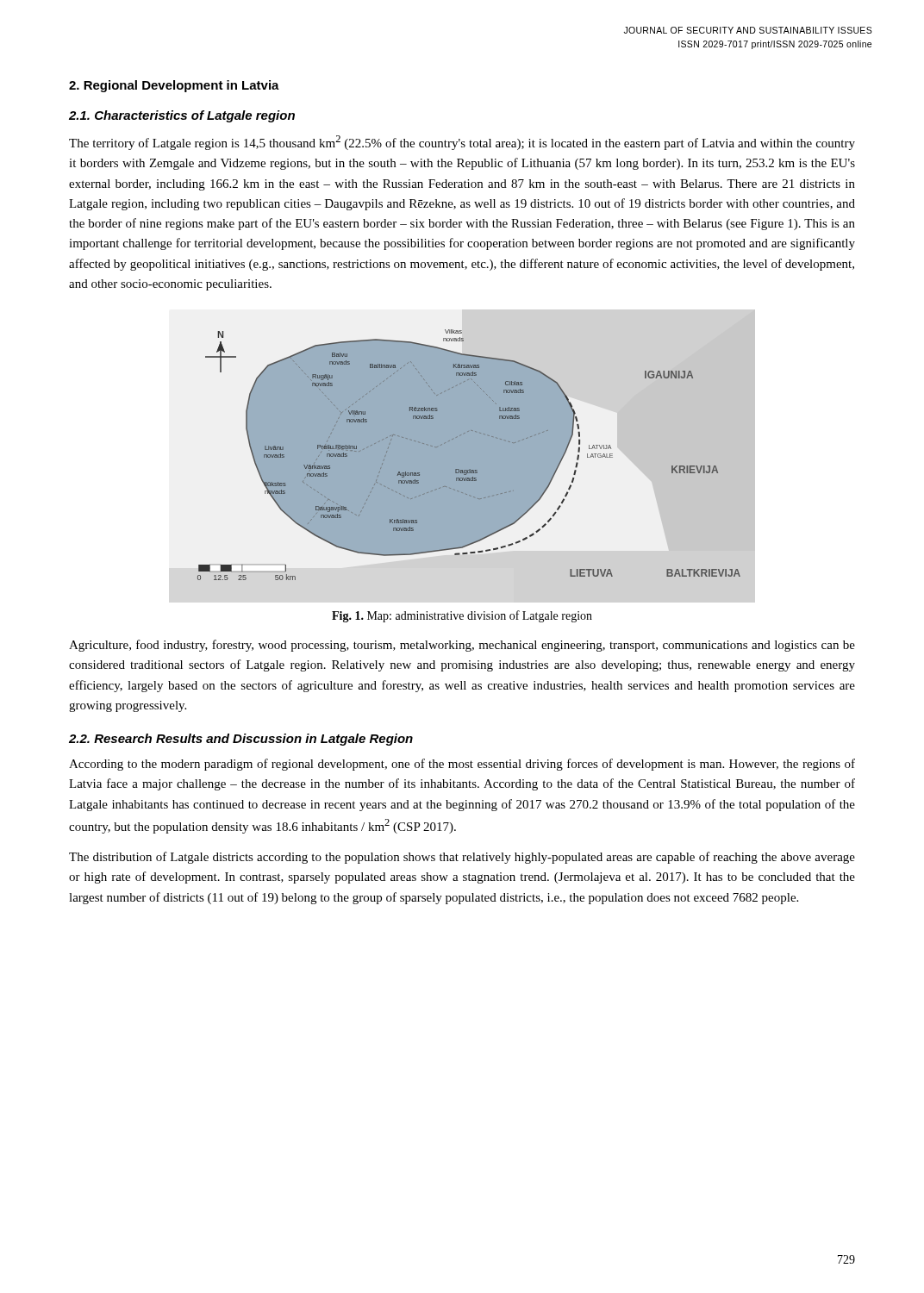Locate the section header that reads "2. Regional Development"

point(174,85)
